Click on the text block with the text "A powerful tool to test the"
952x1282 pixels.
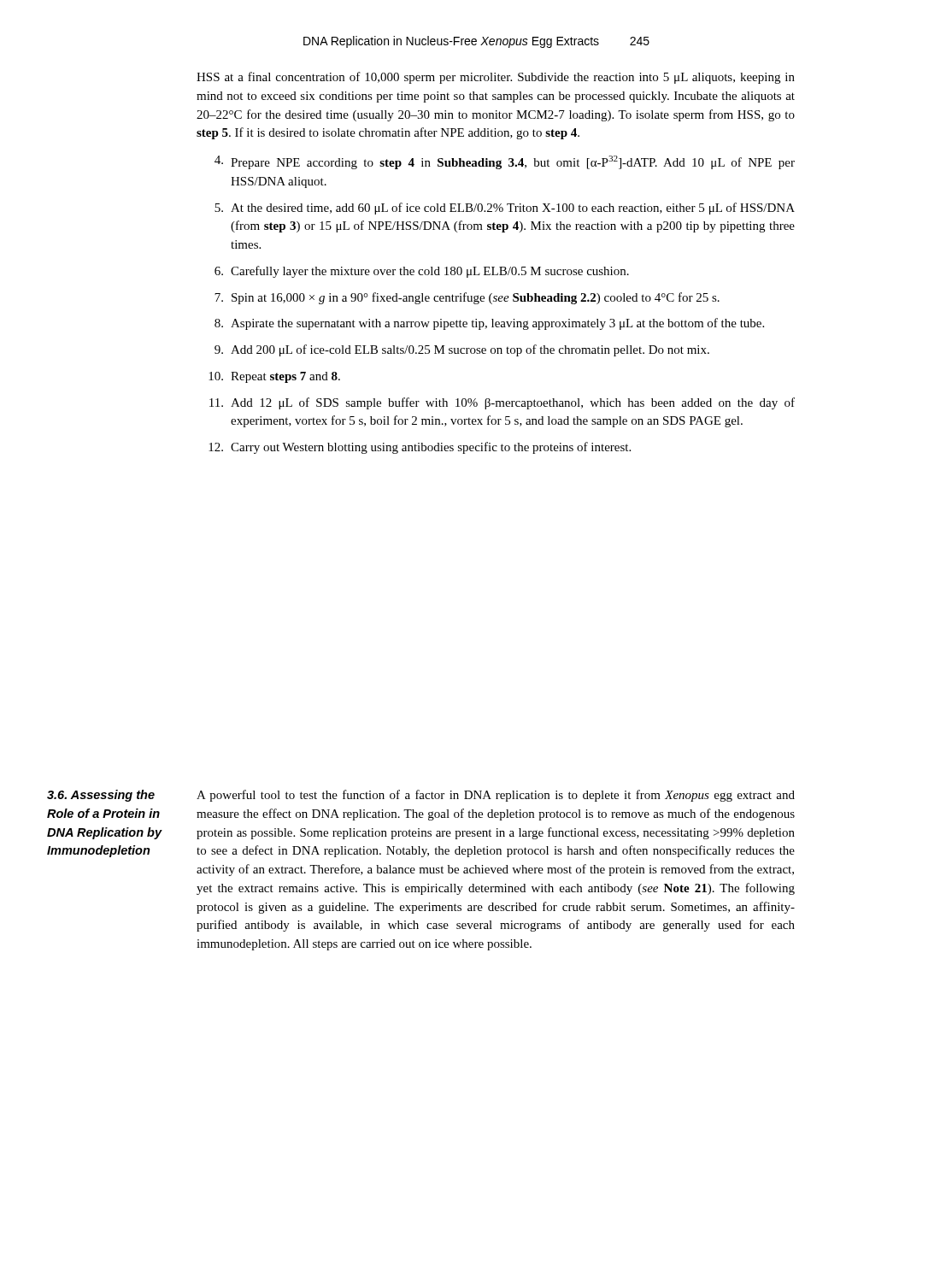496,869
